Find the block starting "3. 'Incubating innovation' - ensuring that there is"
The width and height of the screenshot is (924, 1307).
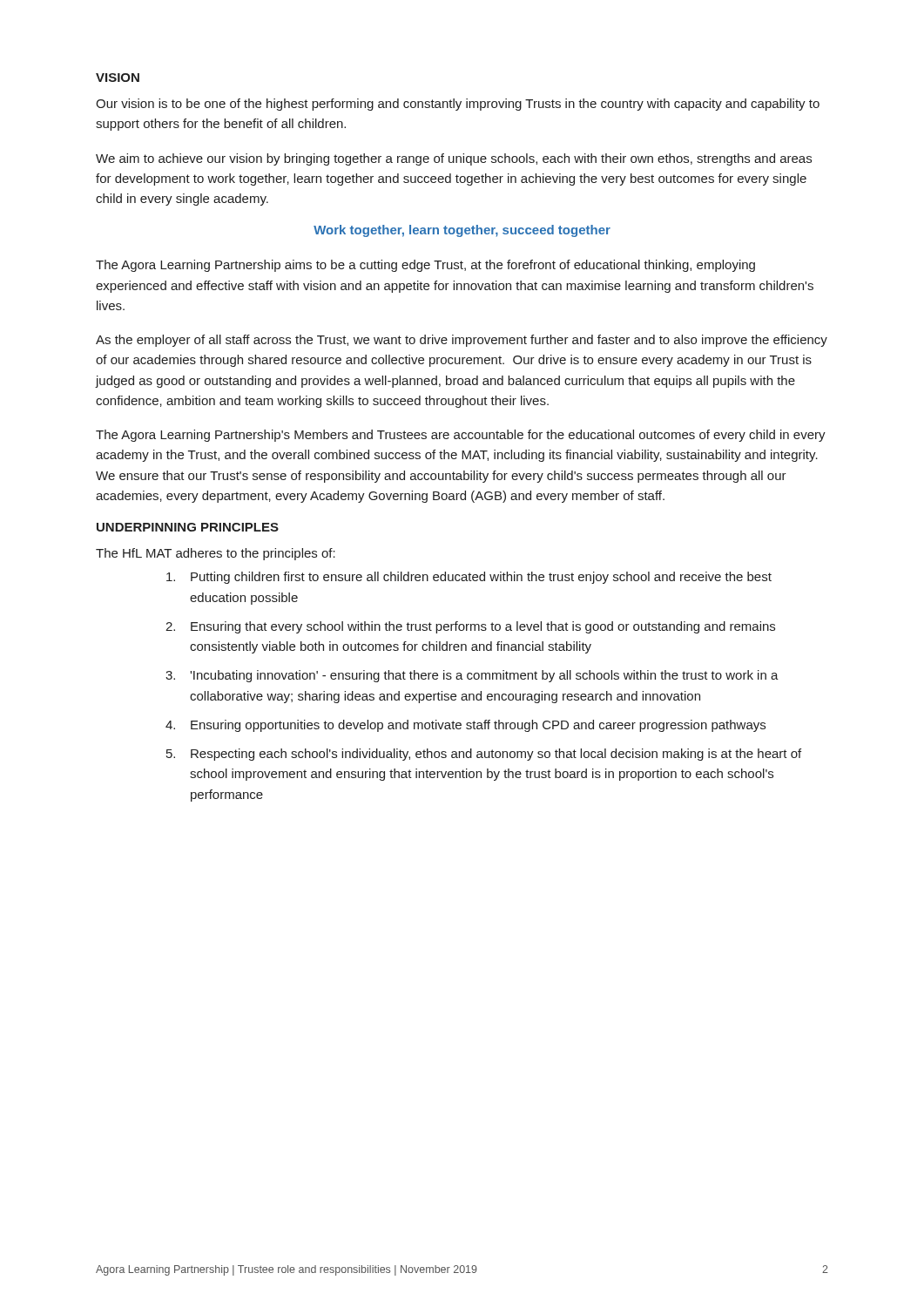[497, 685]
